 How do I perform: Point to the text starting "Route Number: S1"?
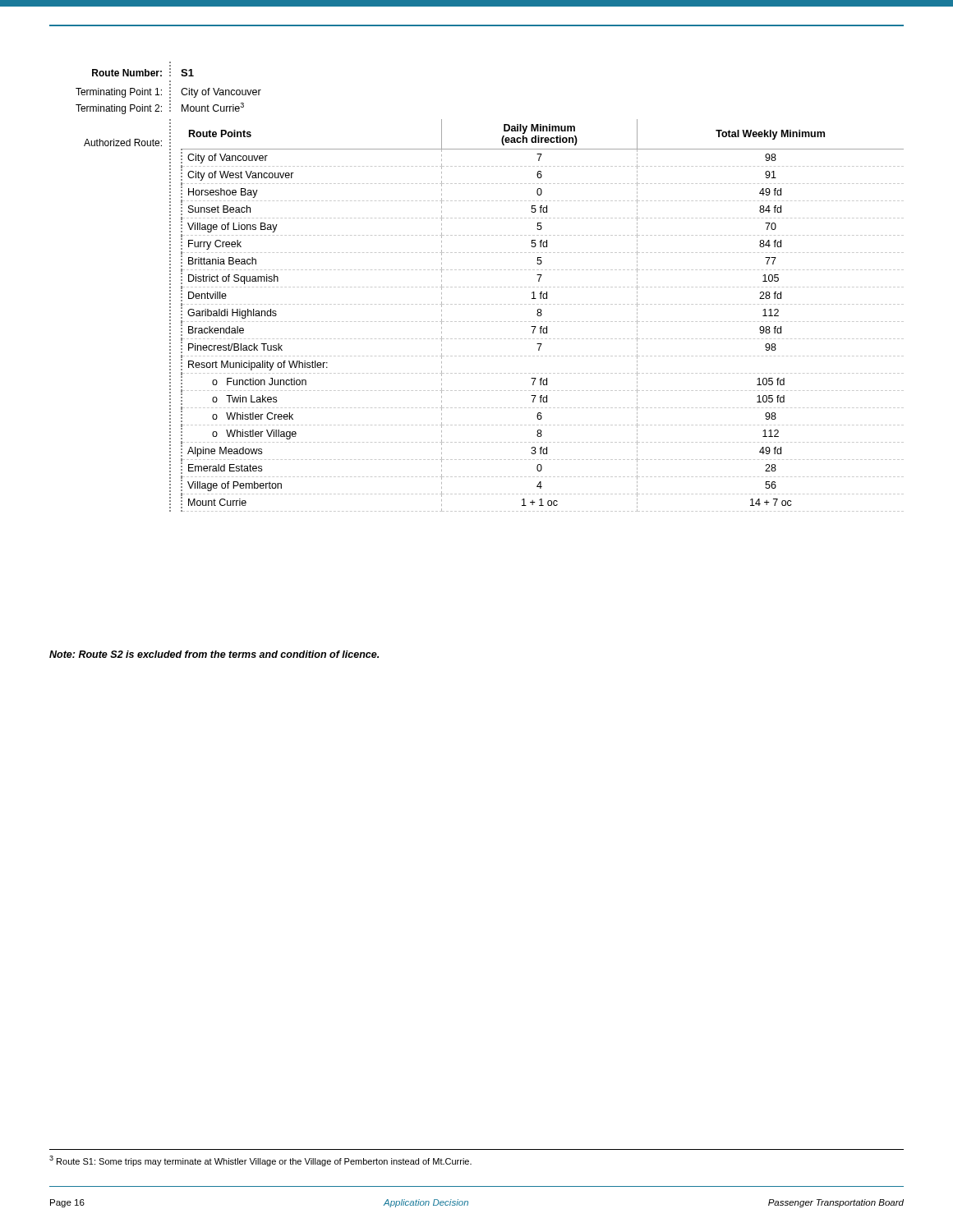[x=122, y=70]
